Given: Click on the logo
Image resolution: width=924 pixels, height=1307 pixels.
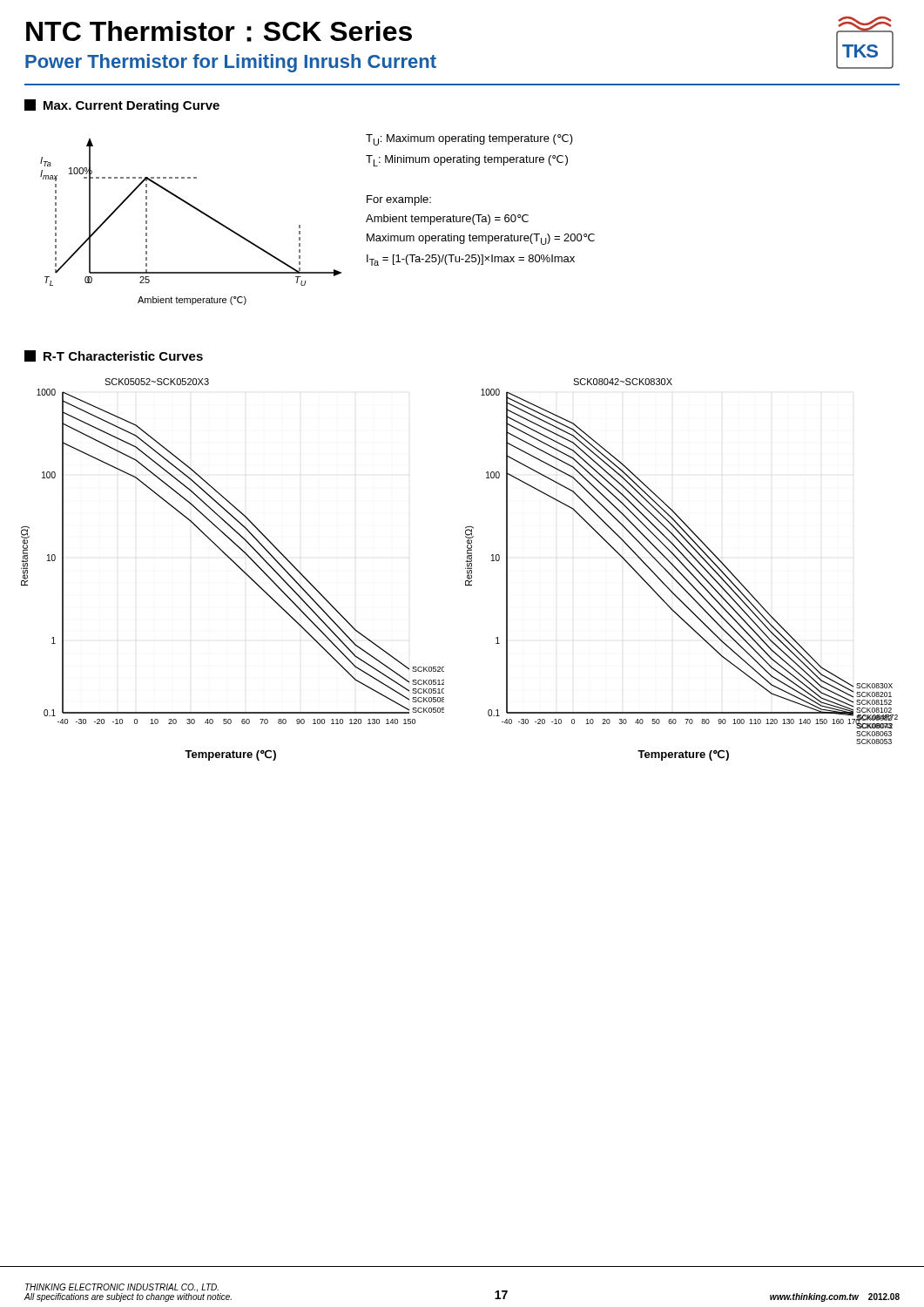Looking at the screenshot, I should pos(865,43).
